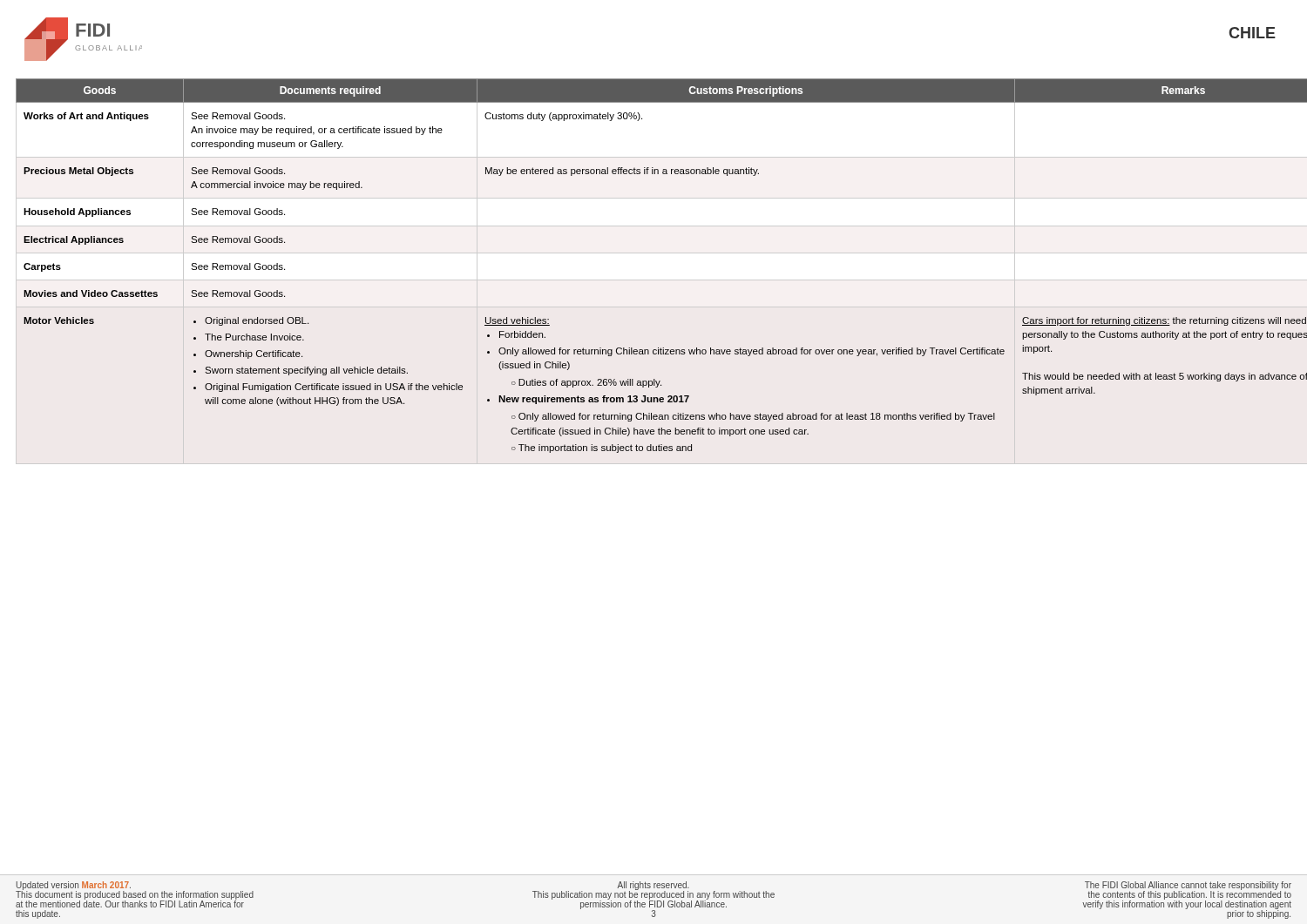Find the logo
The height and width of the screenshot is (924, 1307).
click(x=81, y=43)
